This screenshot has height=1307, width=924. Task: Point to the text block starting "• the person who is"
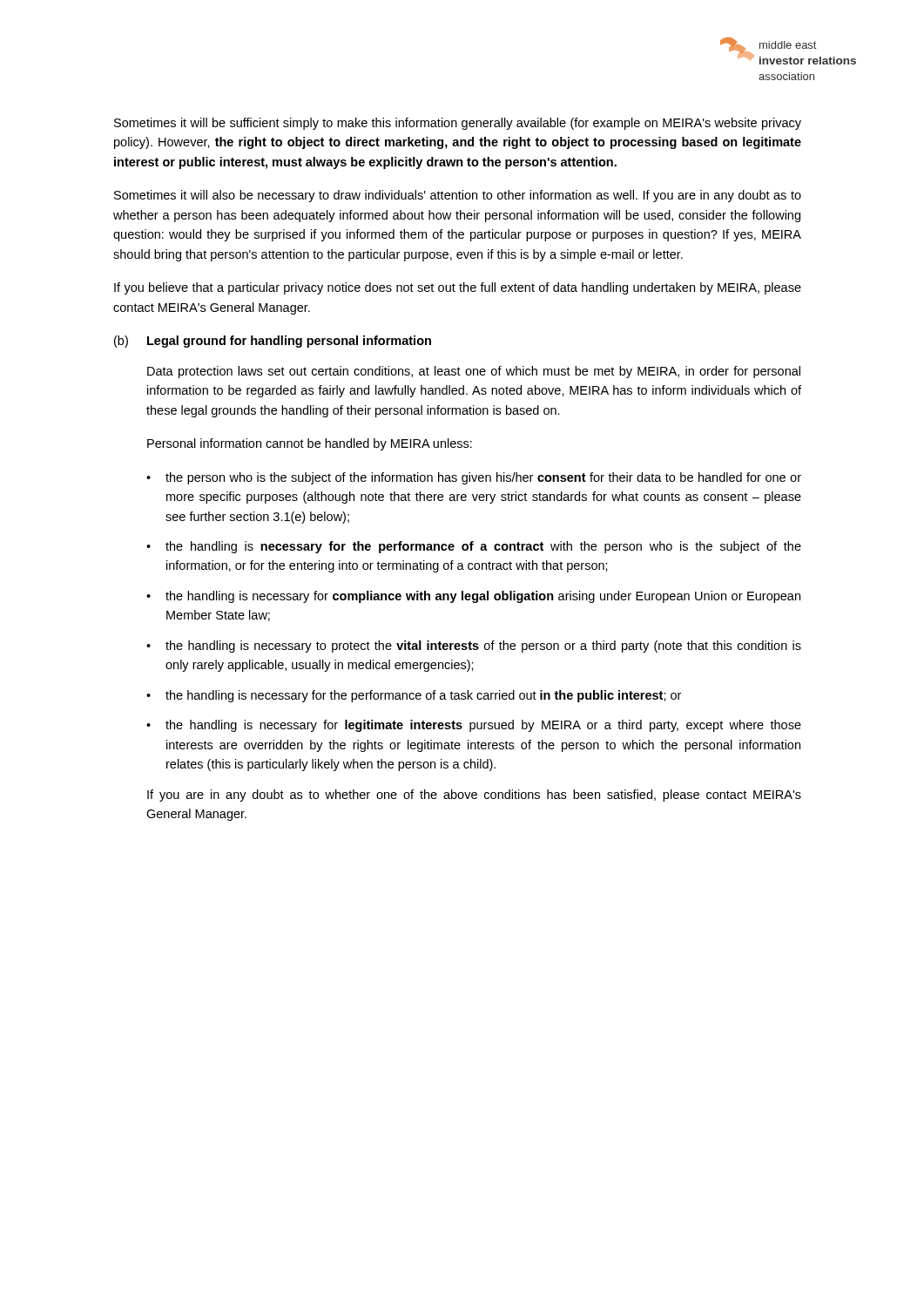474,497
